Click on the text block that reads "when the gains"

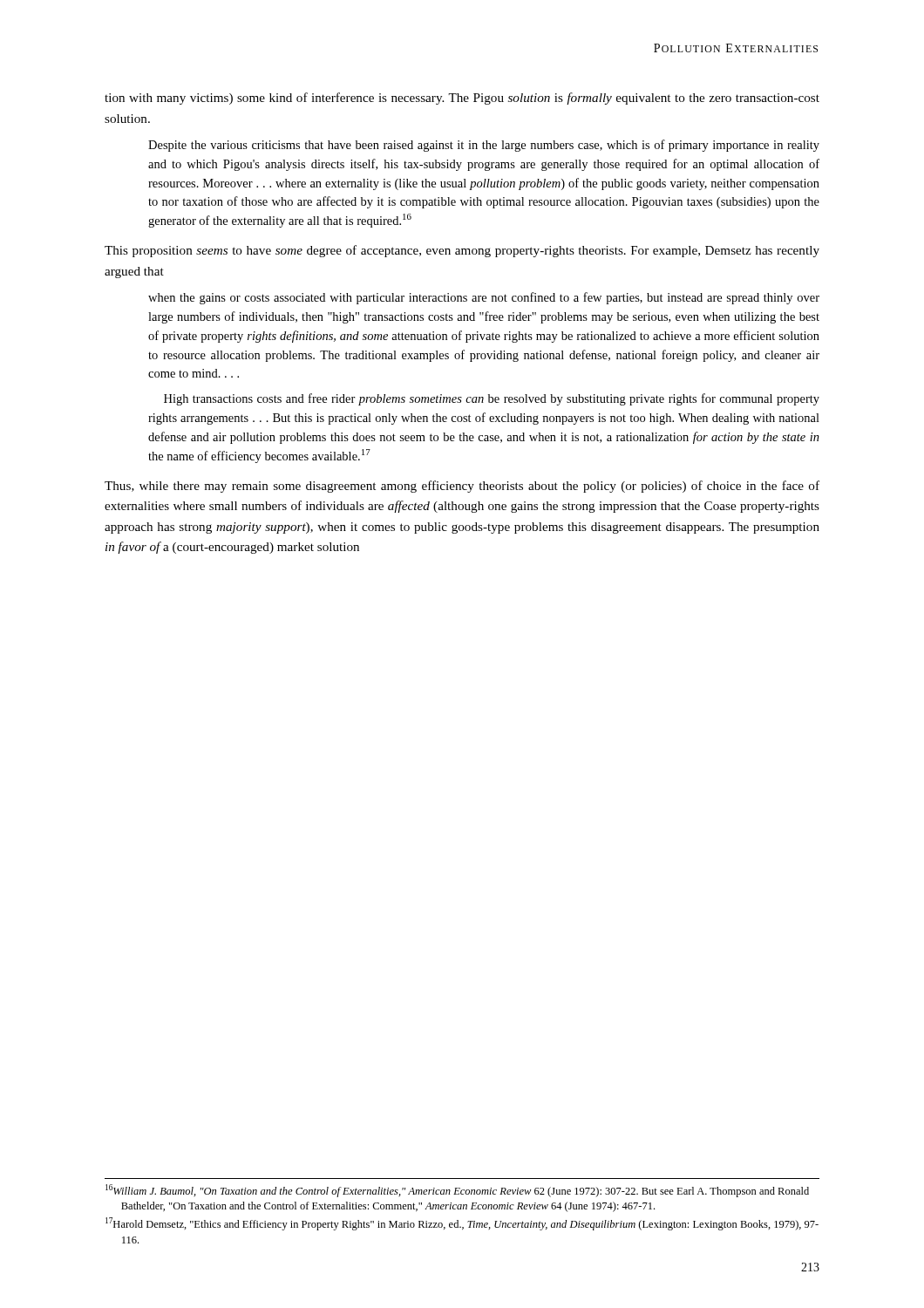click(484, 298)
